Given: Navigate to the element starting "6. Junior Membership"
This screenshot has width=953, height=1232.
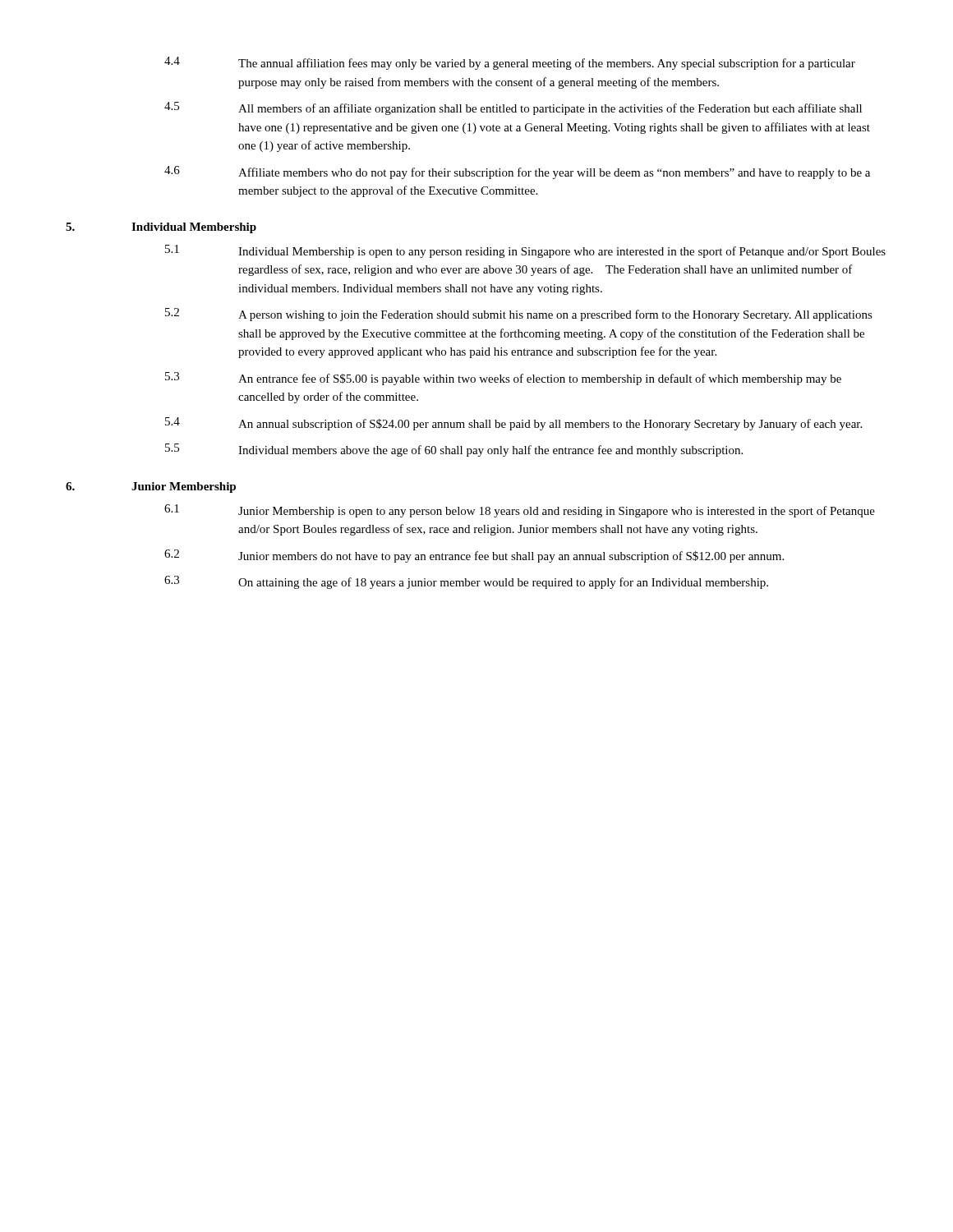Looking at the screenshot, I should point(151,486).
